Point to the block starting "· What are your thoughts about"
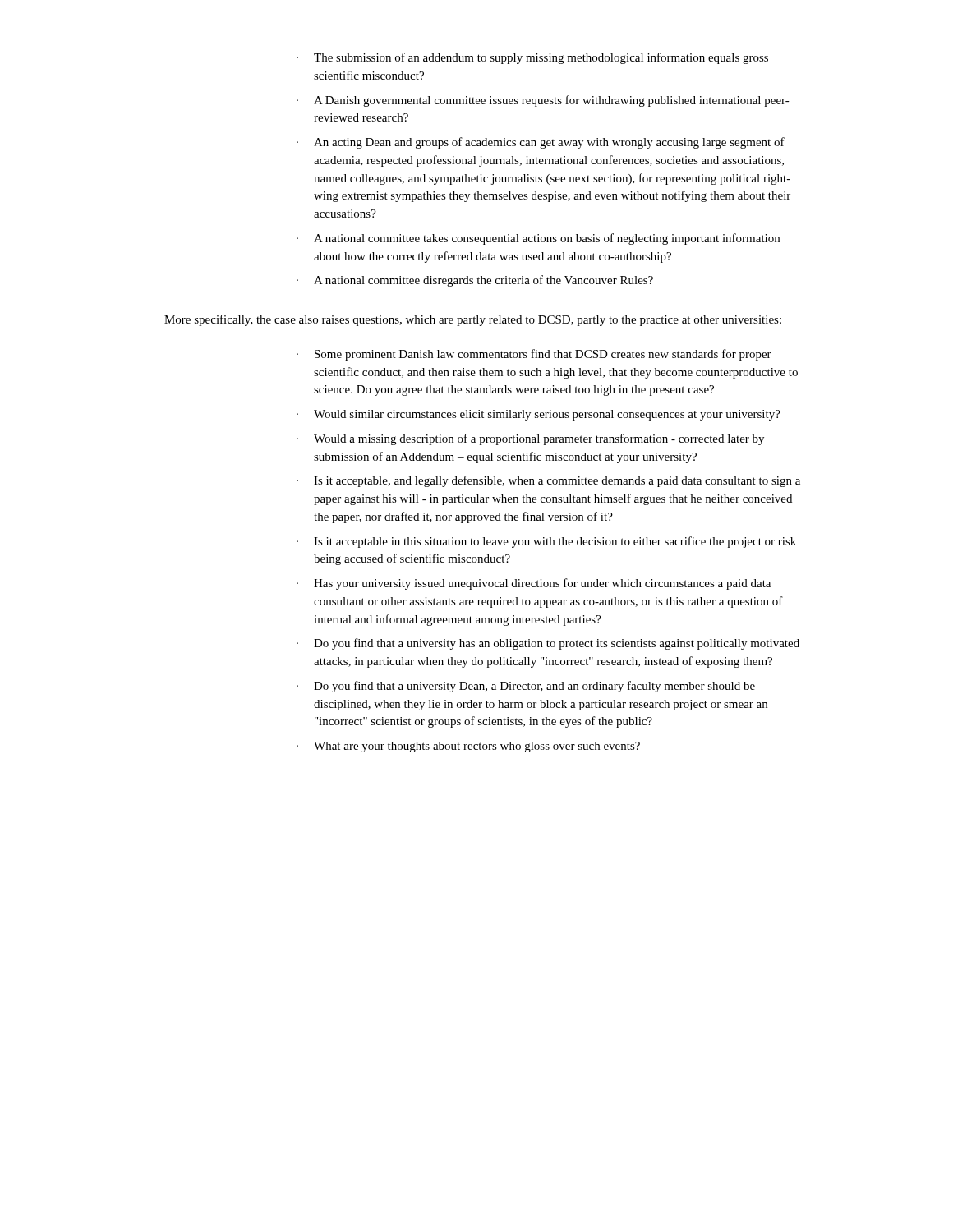Image resolution: width=953 pixels, height=1232 pixels. coord(550,747)
